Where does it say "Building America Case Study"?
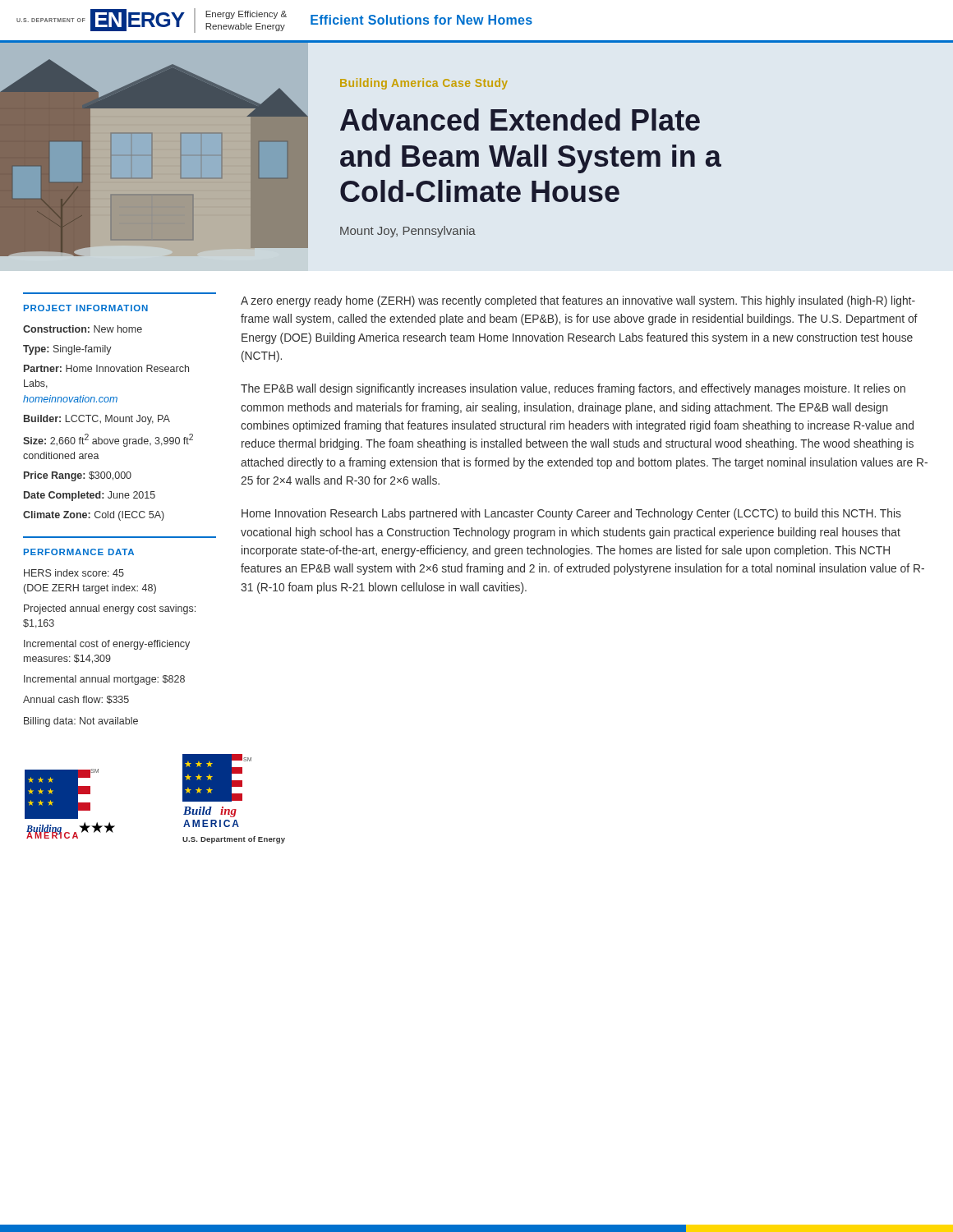The image size is (953, 1232). point(424,83)
